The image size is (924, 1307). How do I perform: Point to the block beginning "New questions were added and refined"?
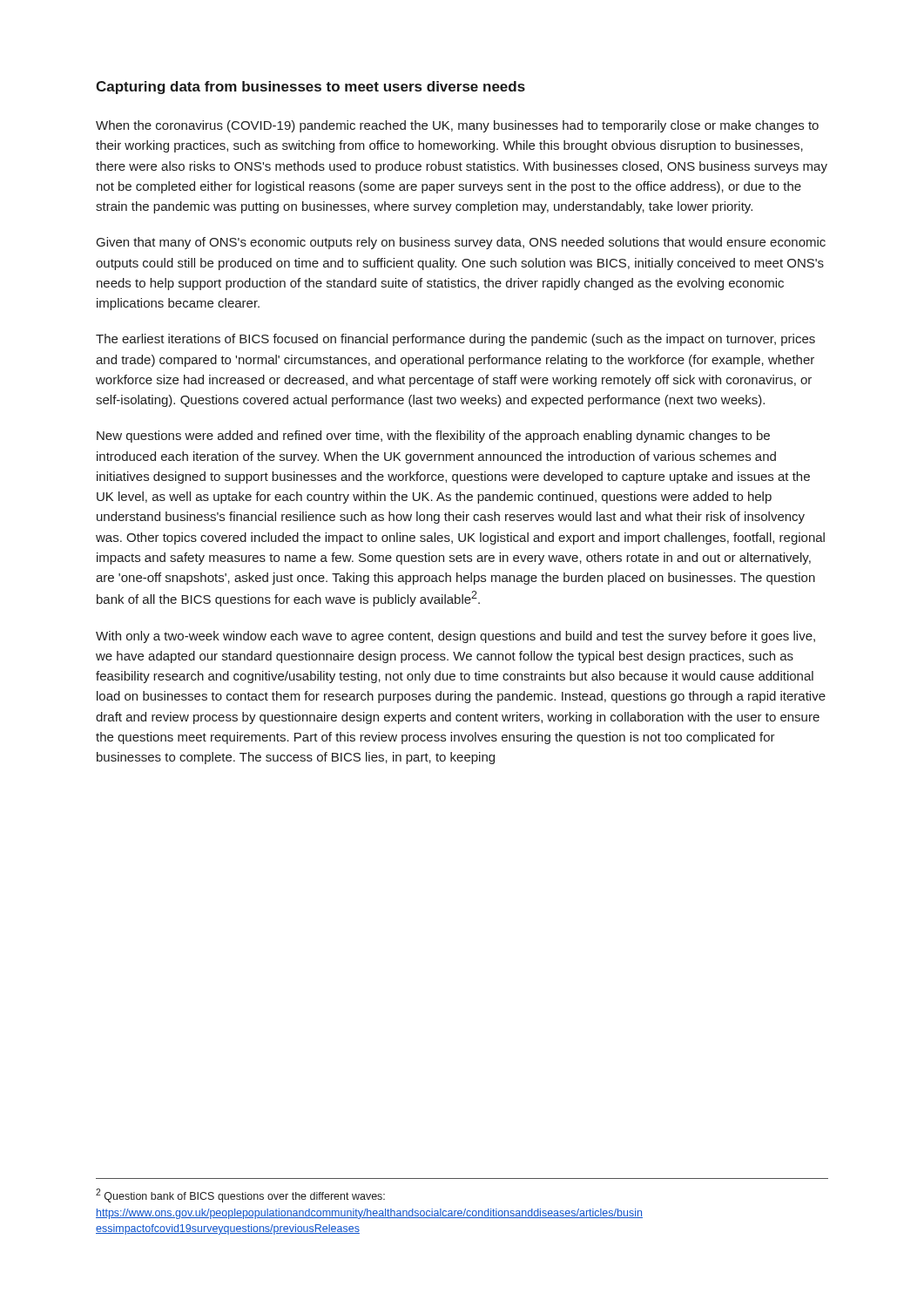point(461,517)
